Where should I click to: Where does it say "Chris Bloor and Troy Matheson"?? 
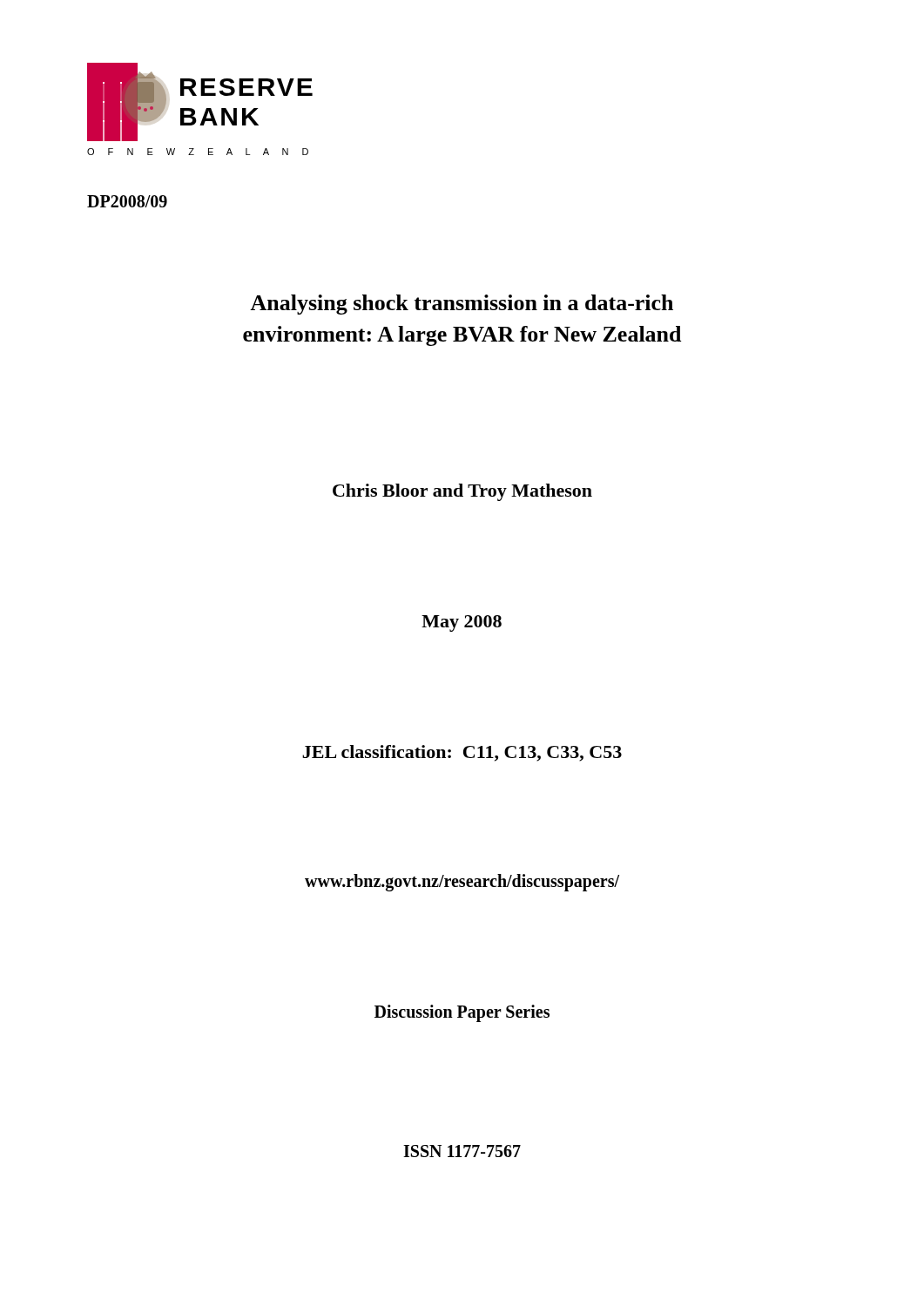pyautogui.click(x=462, y=490)
